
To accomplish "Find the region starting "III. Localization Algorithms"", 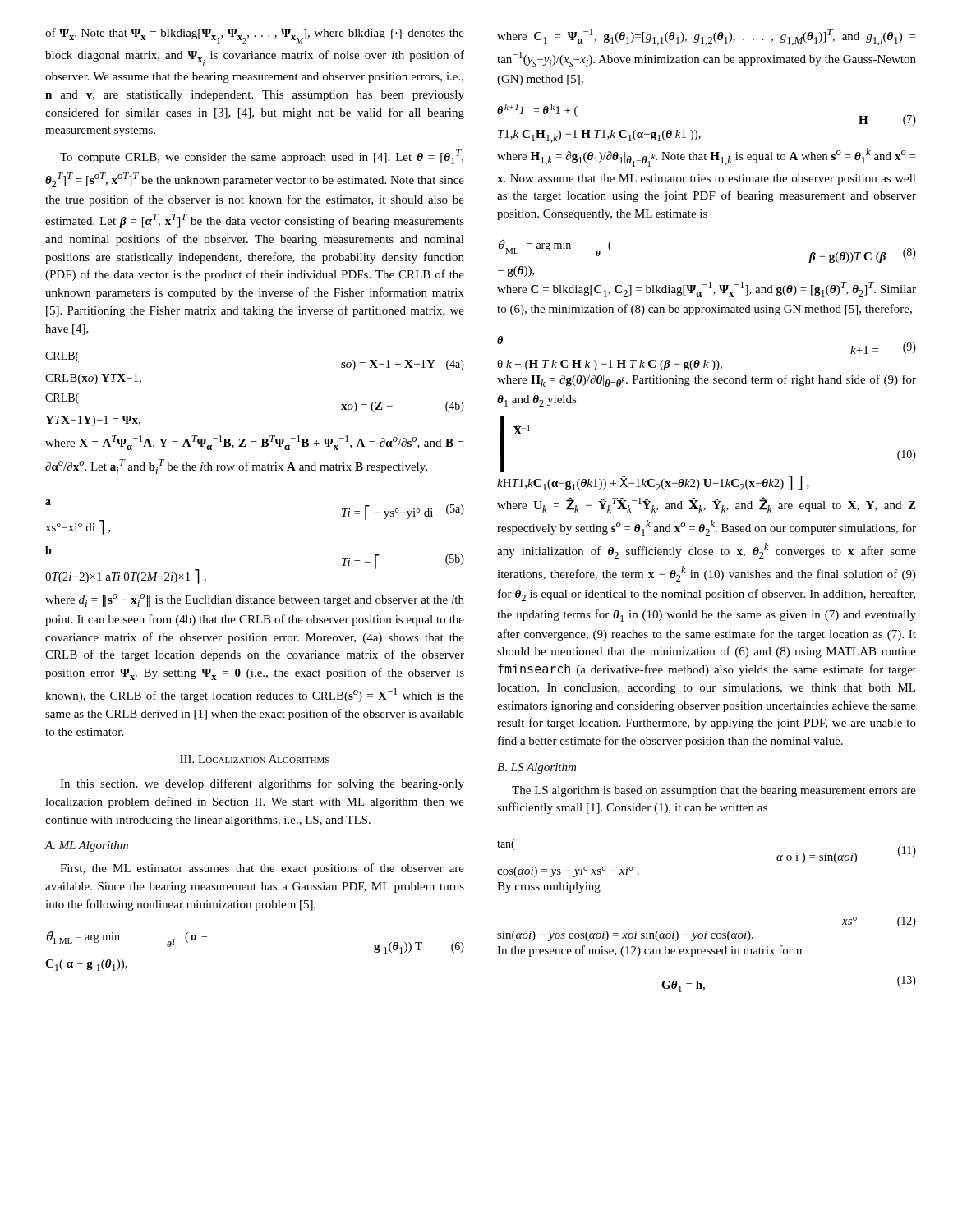I will pyautogui.click(x=255, y=760).
